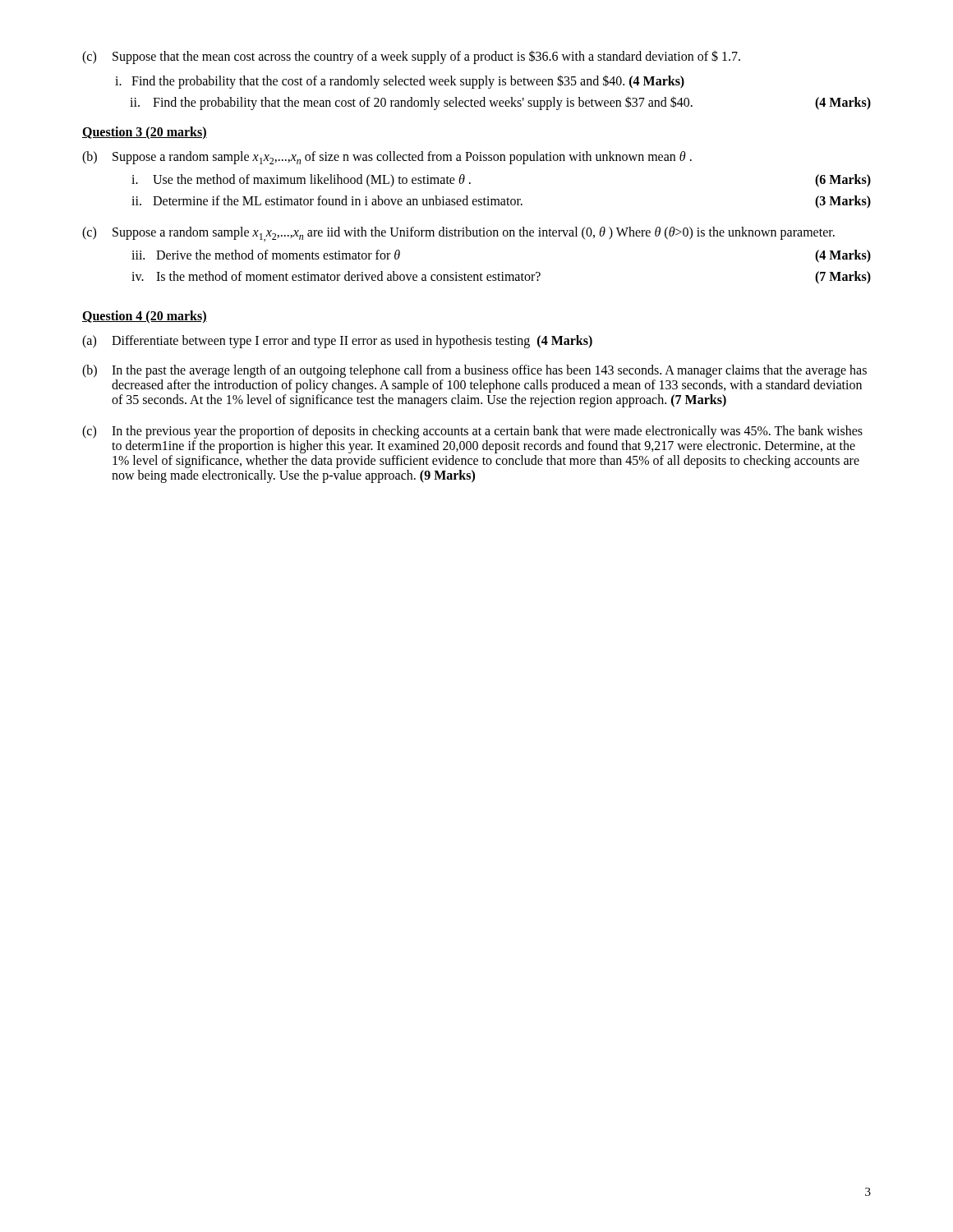Click on the region starting "(b) Suppose a random sample"

tap(387, 159)
